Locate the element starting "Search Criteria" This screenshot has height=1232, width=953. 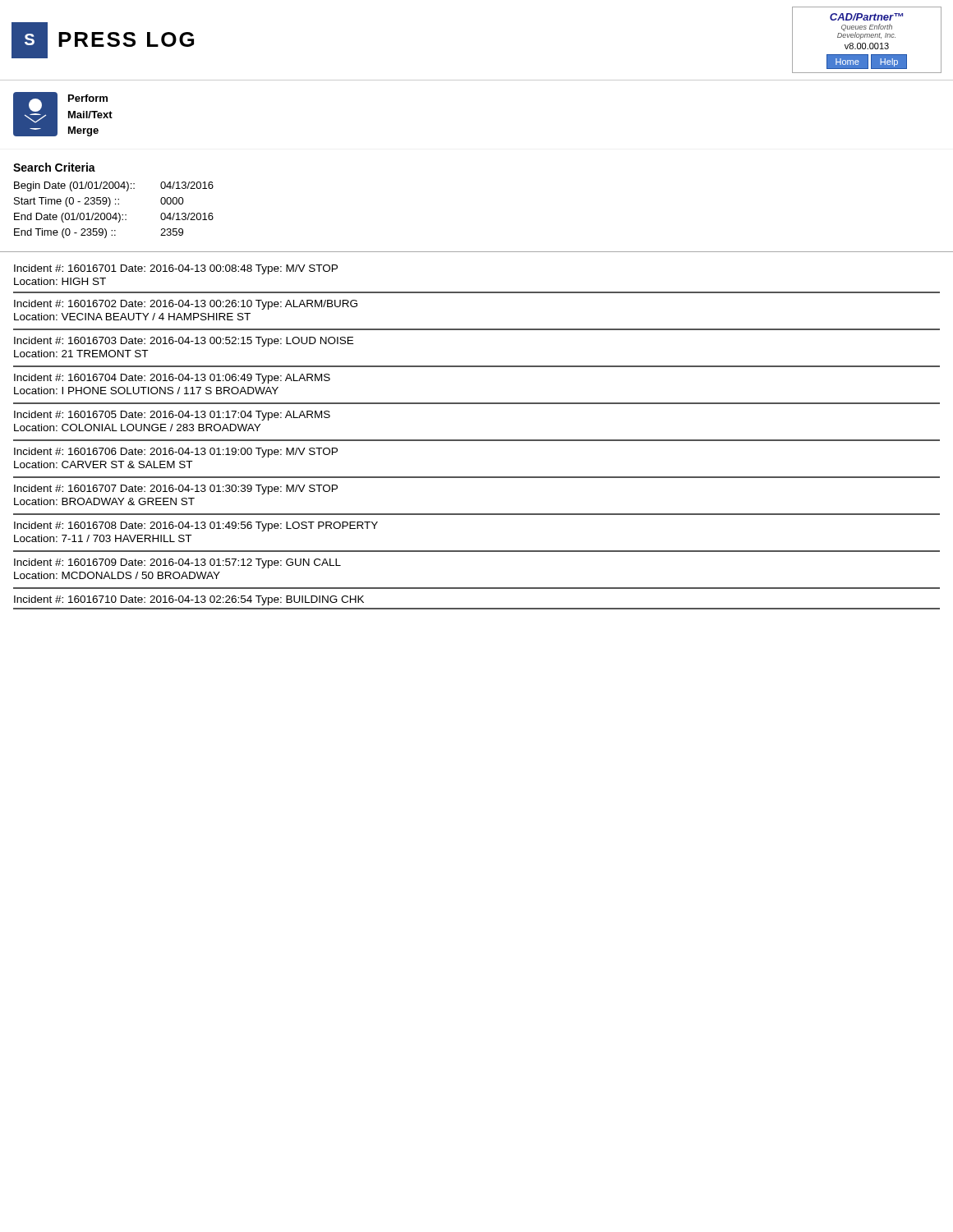(54, 167)
